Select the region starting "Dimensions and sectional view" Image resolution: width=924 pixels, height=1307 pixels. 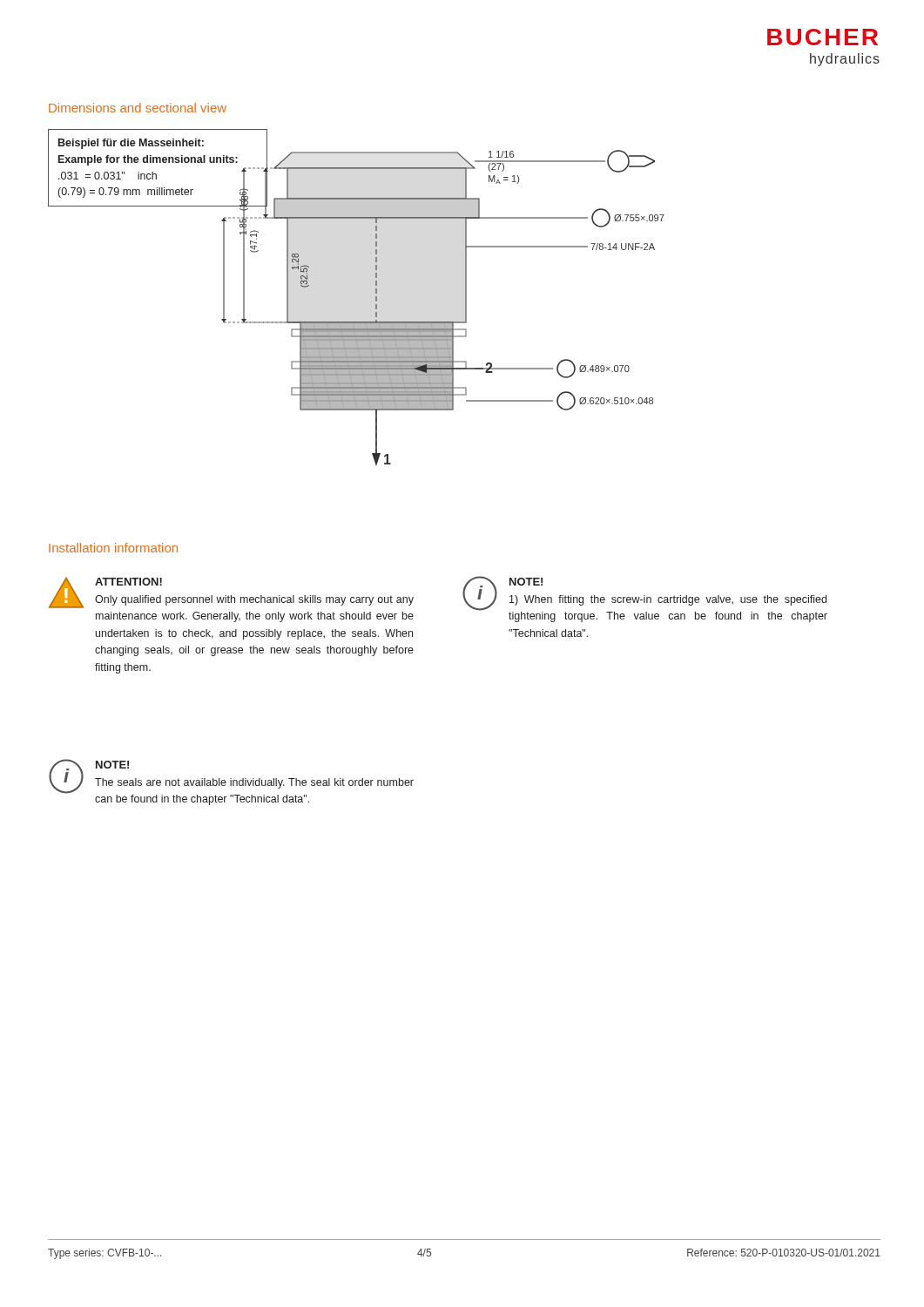137,108
